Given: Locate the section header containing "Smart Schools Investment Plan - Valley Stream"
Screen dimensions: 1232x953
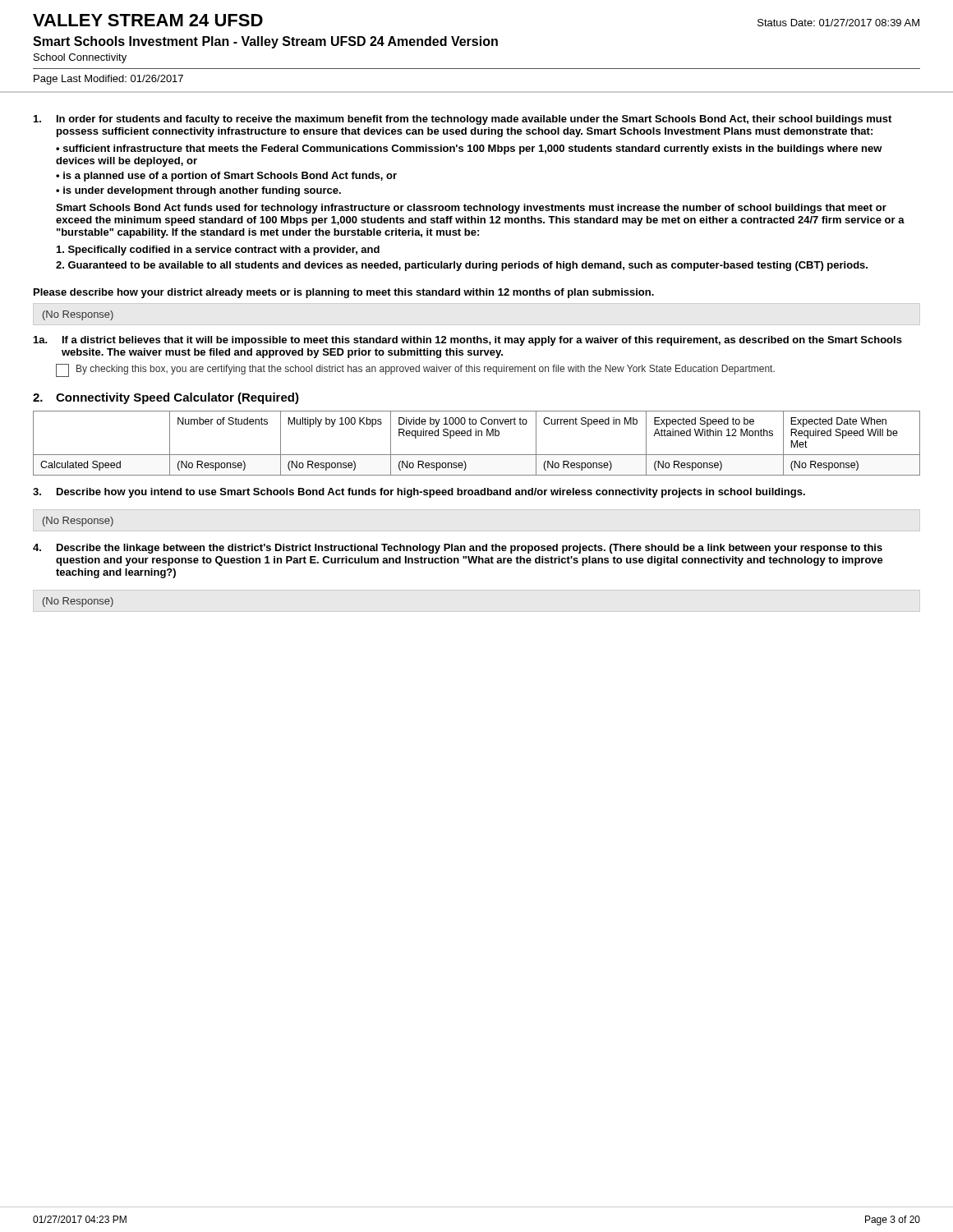Looking at the screenshot, I should (266, 41).
